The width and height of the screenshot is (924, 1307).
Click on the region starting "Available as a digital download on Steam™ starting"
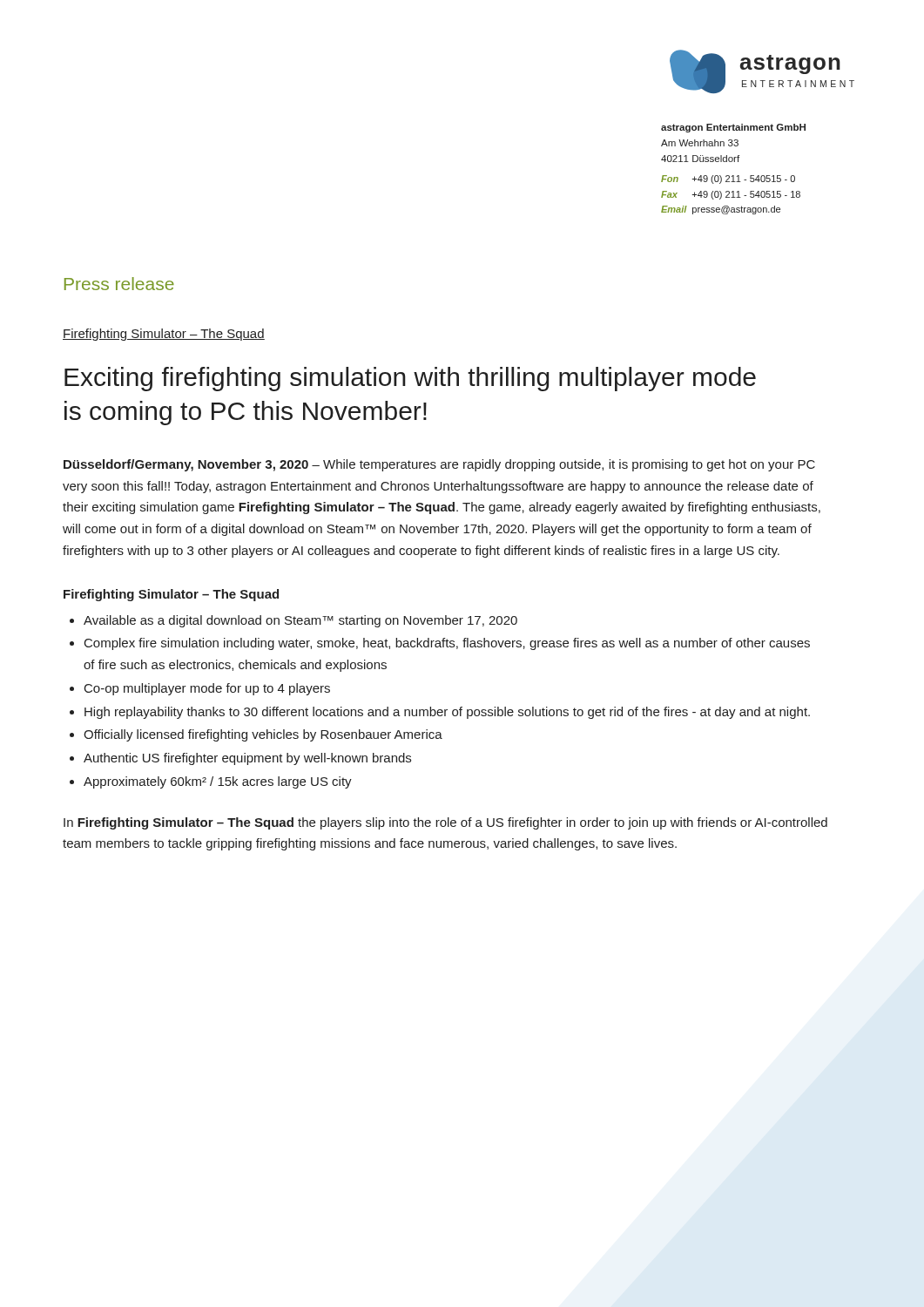tap(301, 620)
